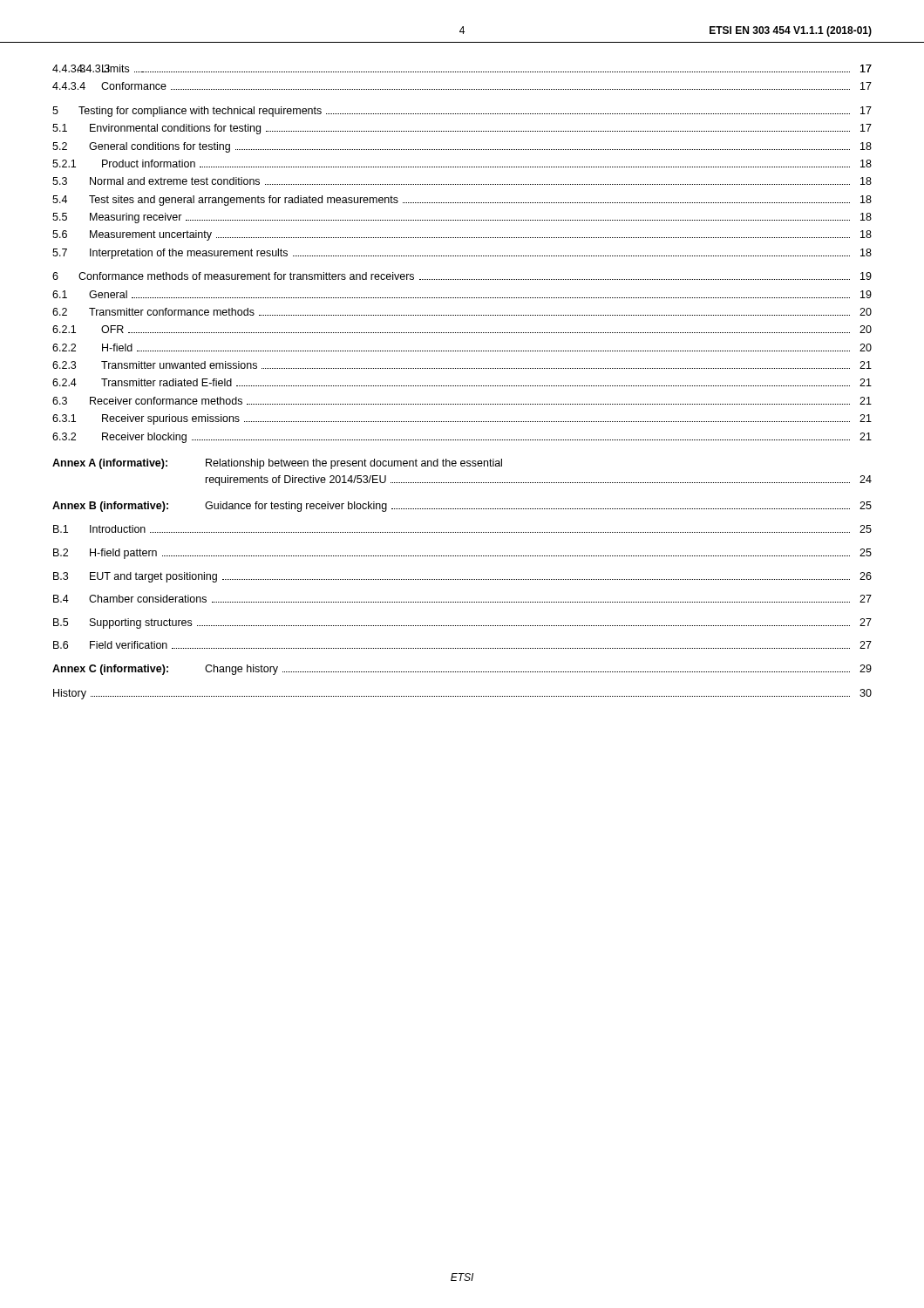Locate the text block starting "5 Testing for compliance"
Image resolution: width=924 pixels, height=1308 pixels.
tap(462, 111)
